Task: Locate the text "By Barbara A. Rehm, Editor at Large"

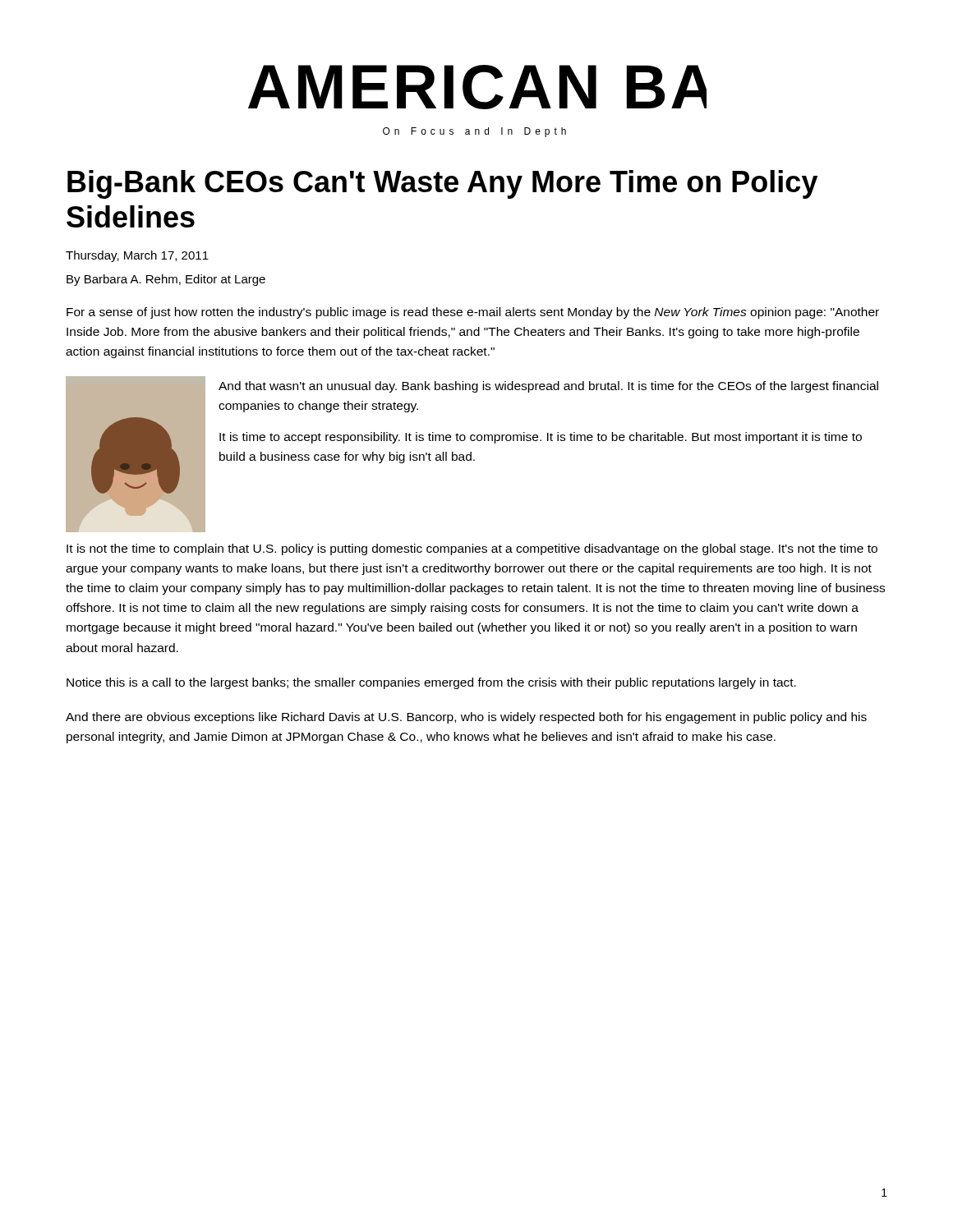Action: (x=166, y=279)
